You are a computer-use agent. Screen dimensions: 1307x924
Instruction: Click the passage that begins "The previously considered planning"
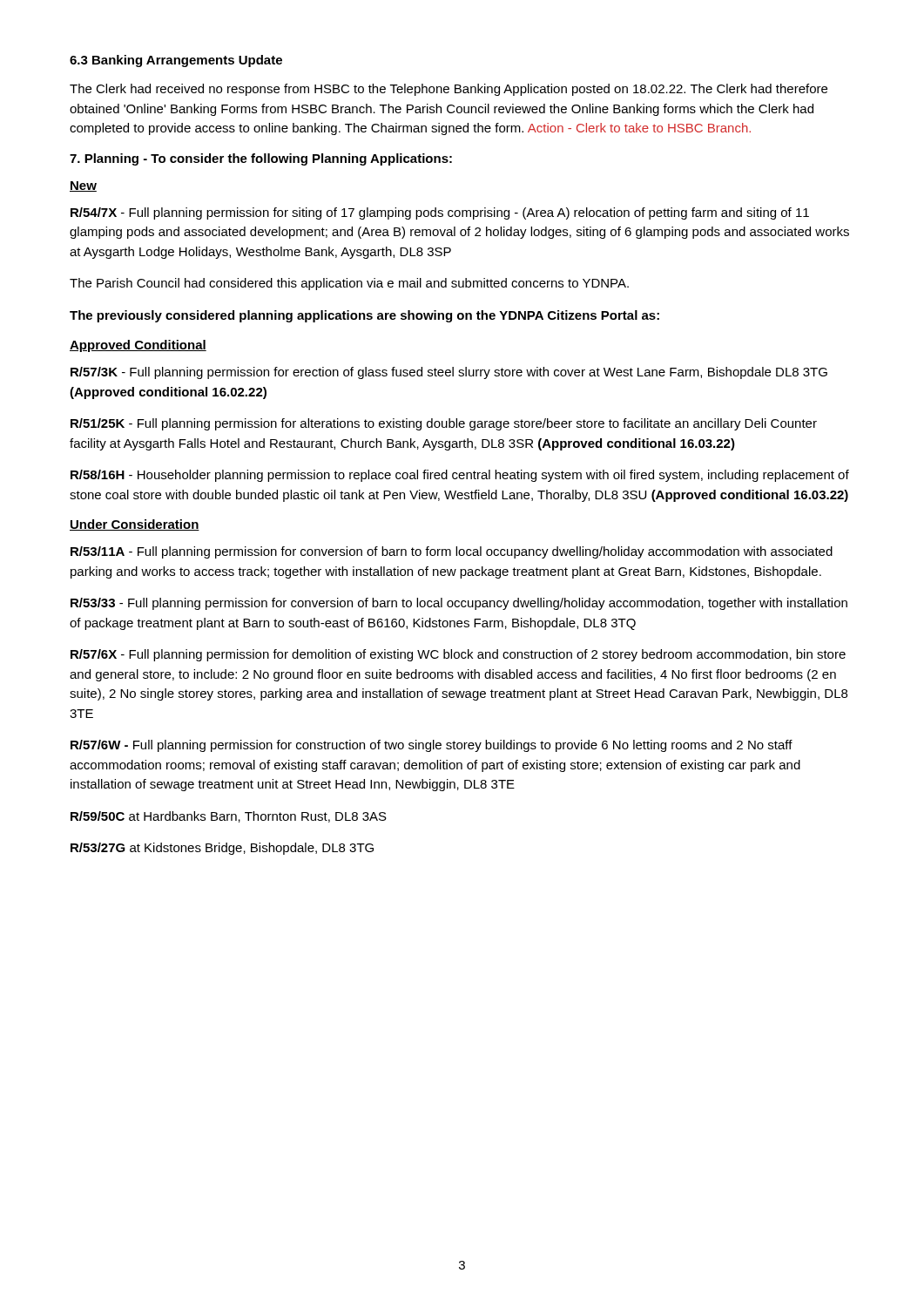point(365,315)
